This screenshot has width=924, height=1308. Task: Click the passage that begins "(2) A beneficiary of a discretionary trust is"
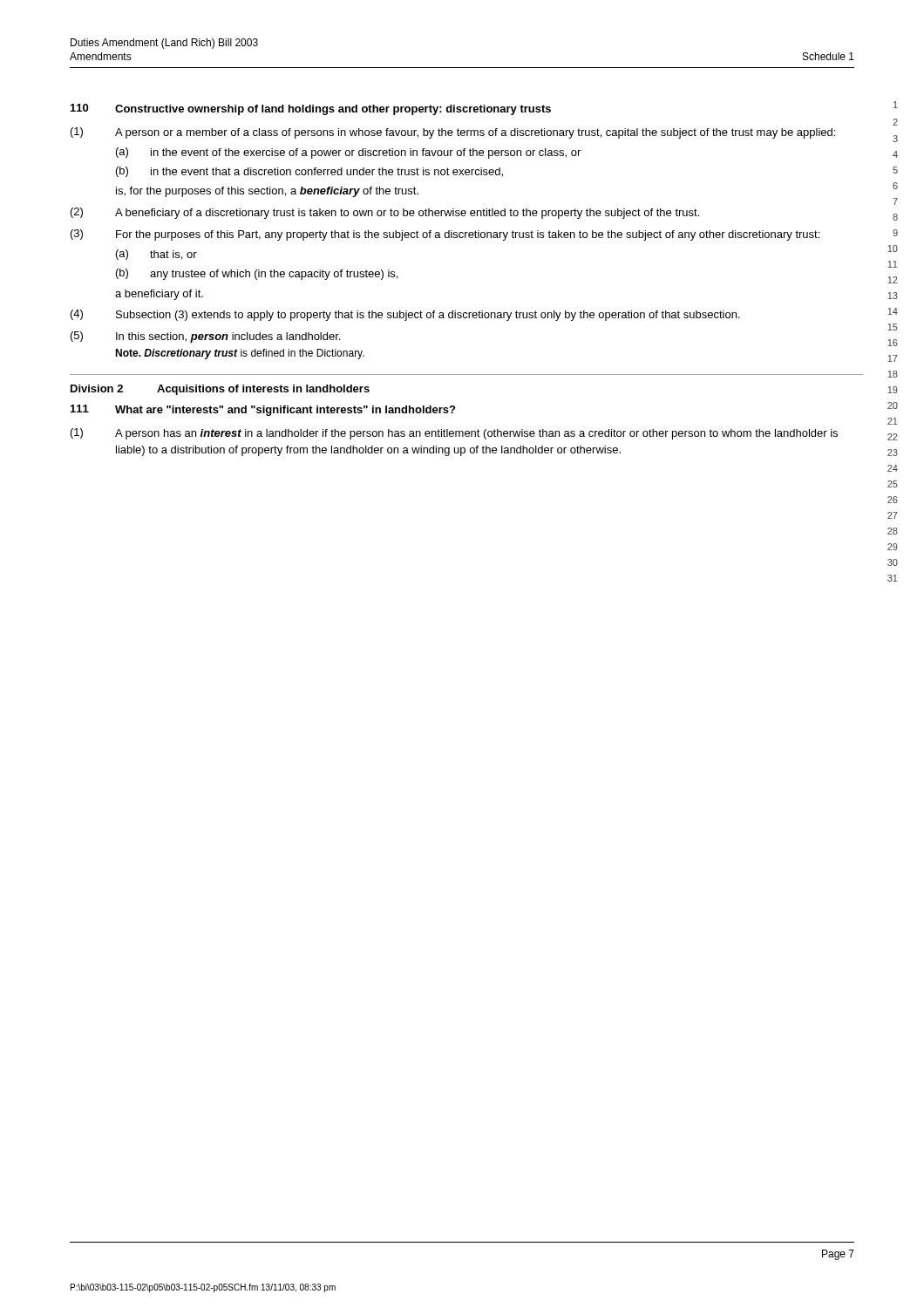(x=466, y=213)
